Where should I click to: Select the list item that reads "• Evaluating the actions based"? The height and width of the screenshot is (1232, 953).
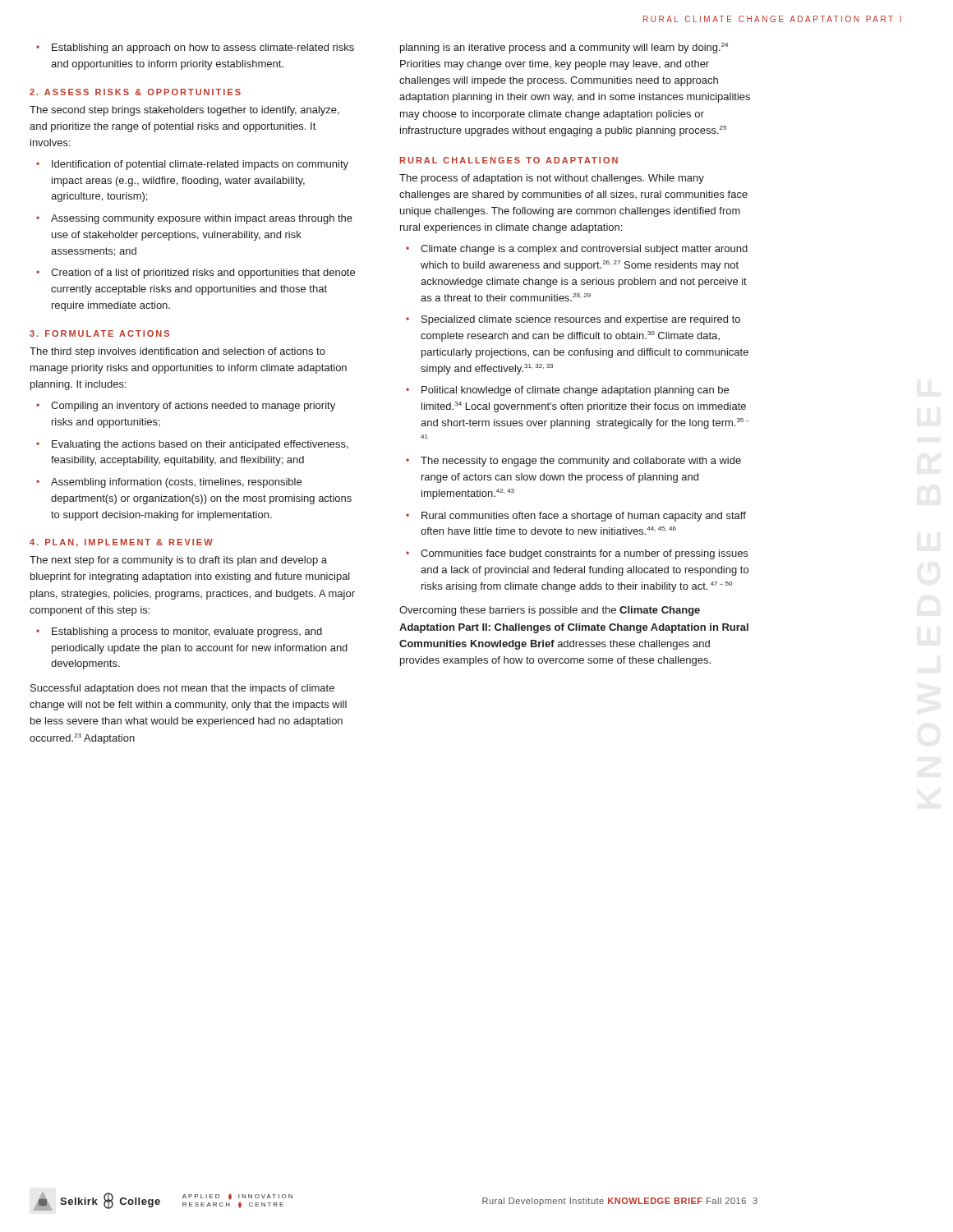(x=198, y=452)
